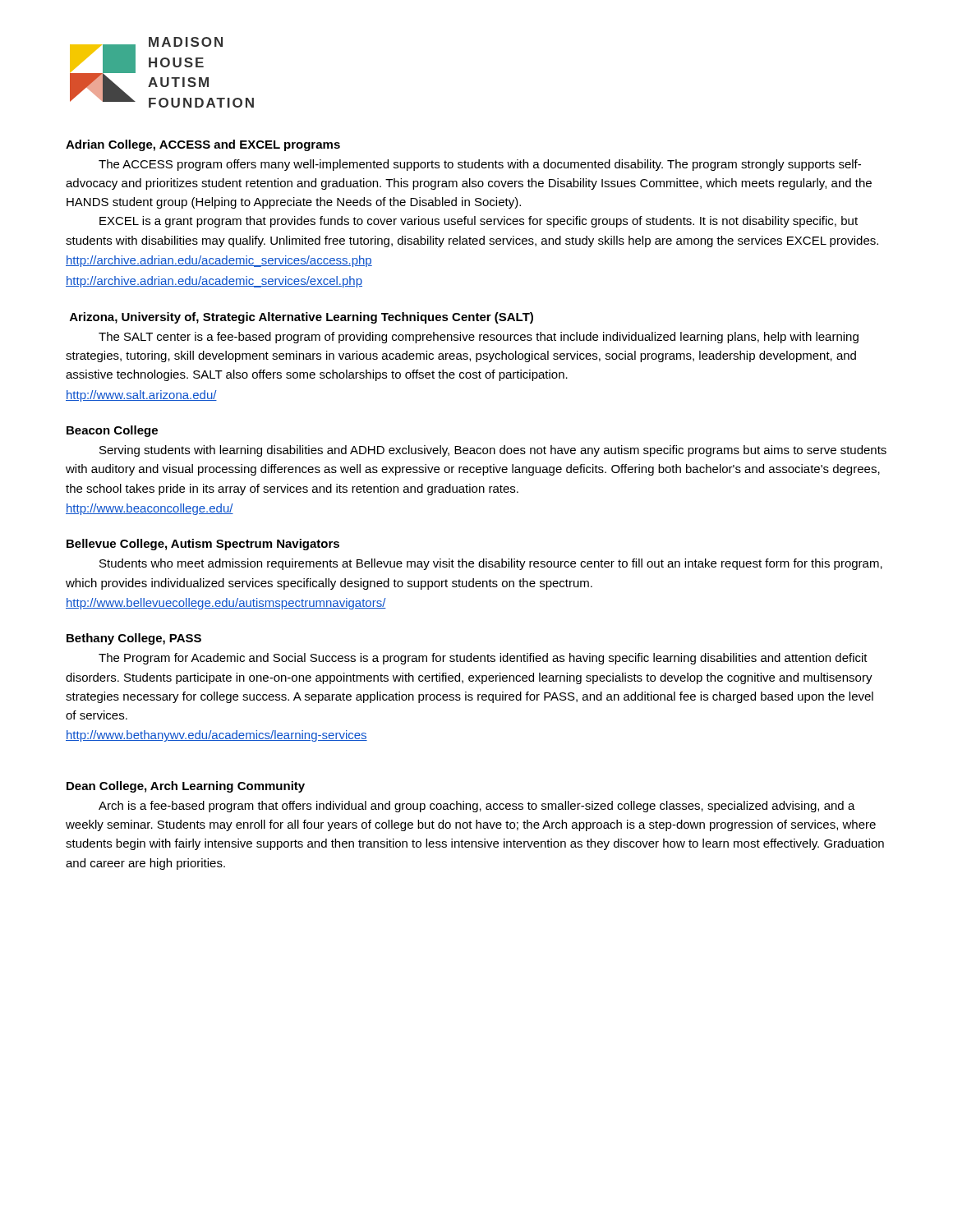
Task: Navigate to the element starting "Arch is a fee-based program that"
Action: (x=476, y=834)
